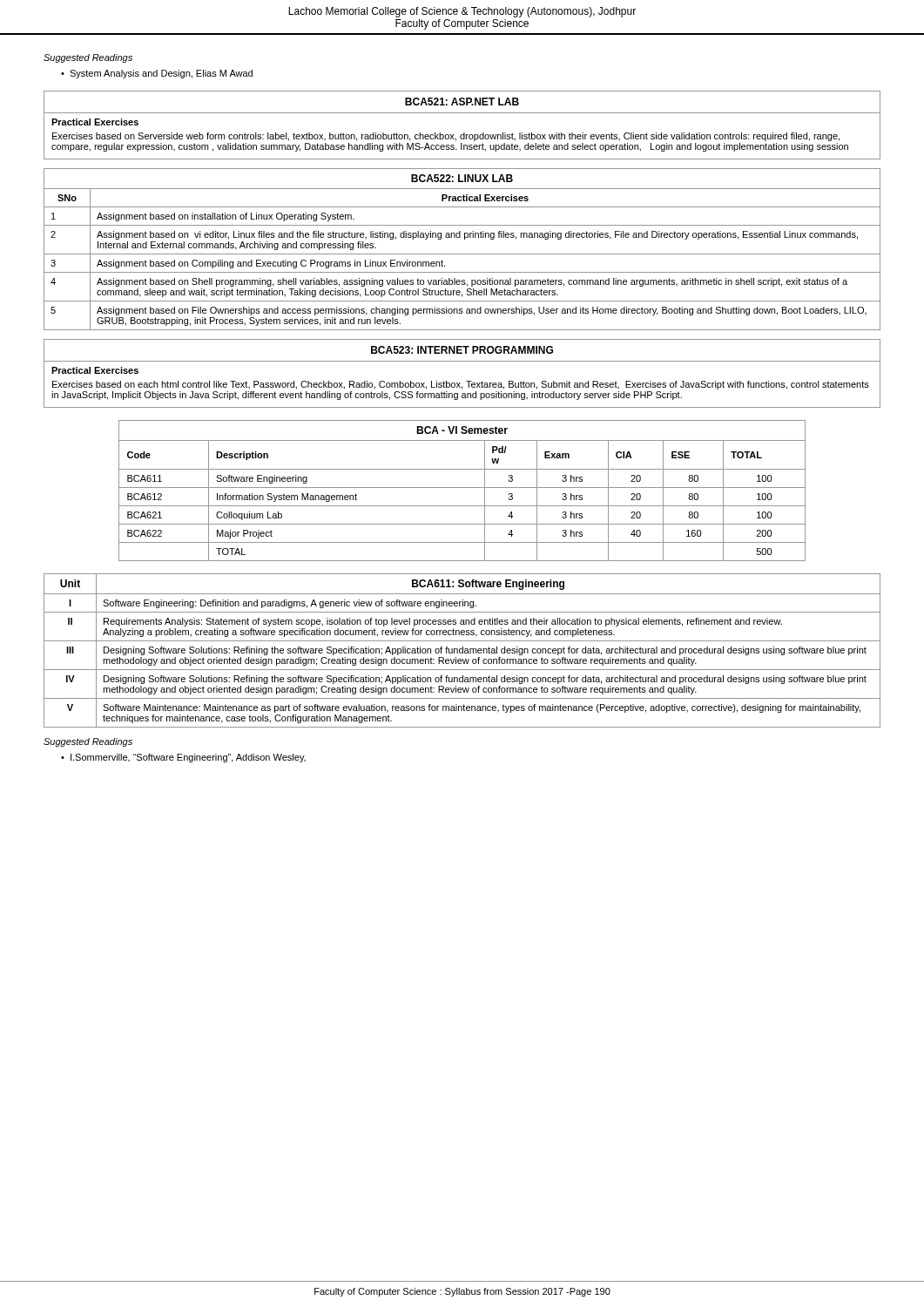This screenshot has height=1307, width=924.
Task: Click the passage that begins "• System Analysis and Design, Elias M"
Action: 157,73
